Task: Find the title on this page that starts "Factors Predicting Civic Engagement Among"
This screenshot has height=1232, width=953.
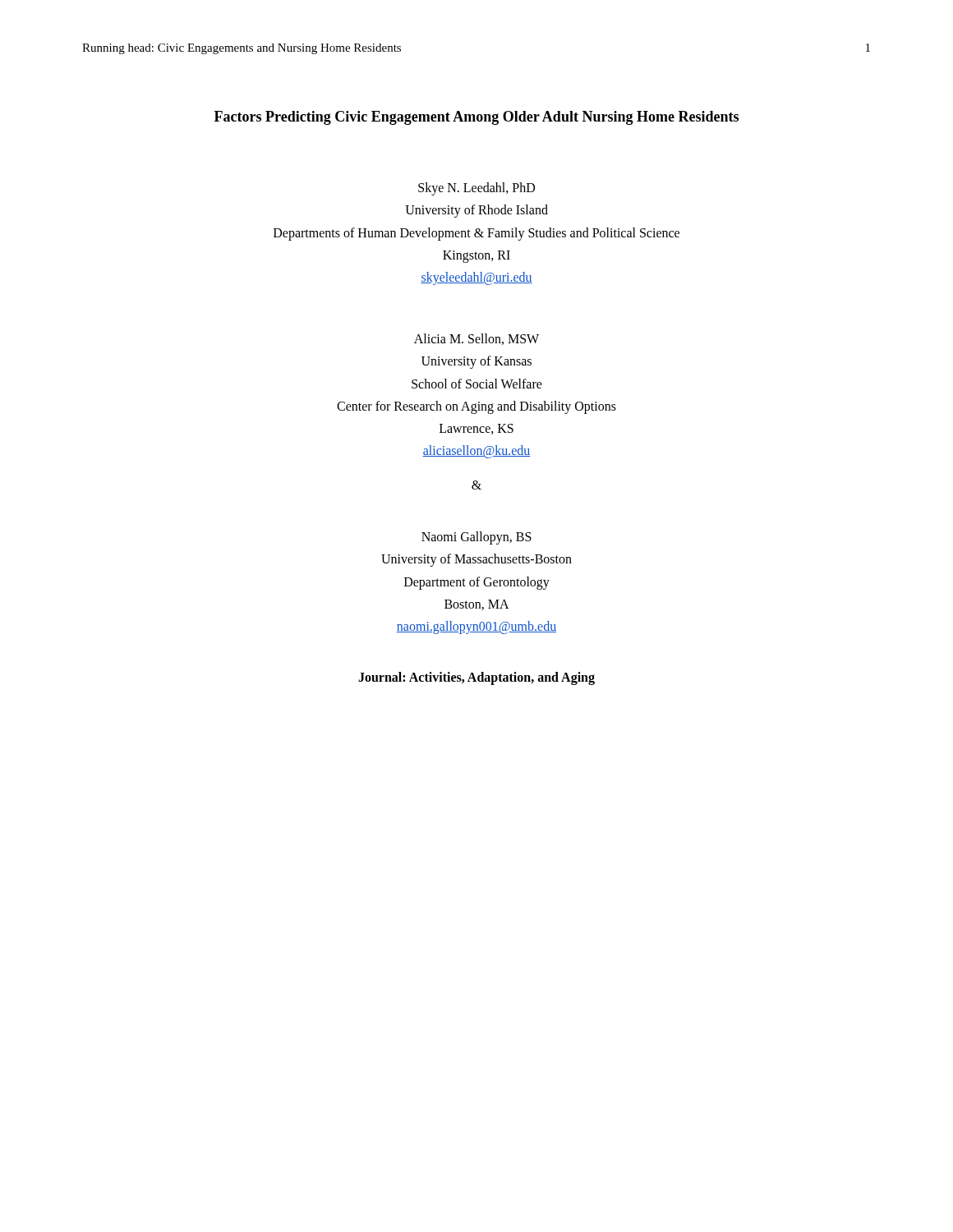Action: click(476, 117)
